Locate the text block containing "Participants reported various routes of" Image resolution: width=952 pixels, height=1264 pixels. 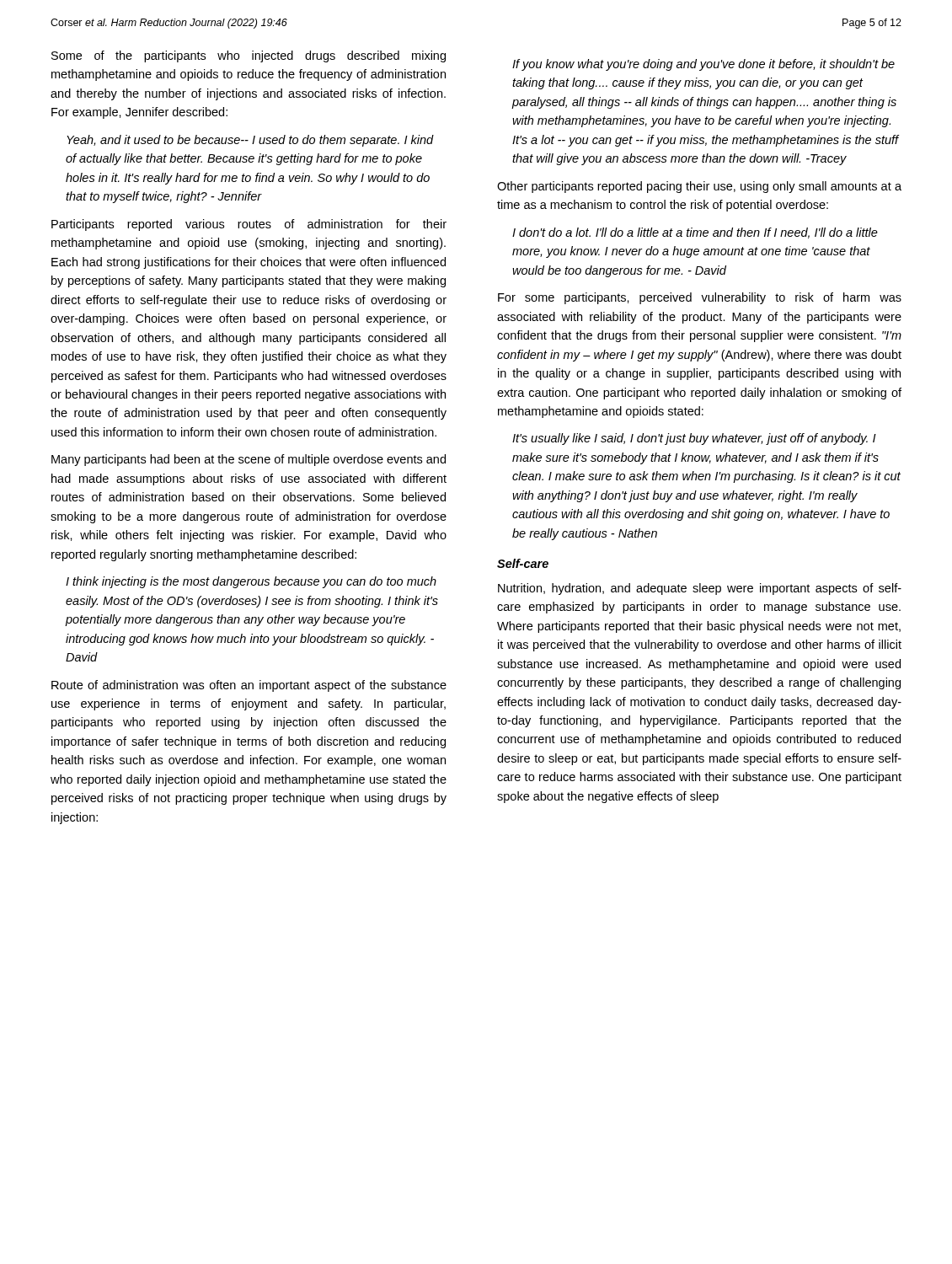tap(249, 328)
